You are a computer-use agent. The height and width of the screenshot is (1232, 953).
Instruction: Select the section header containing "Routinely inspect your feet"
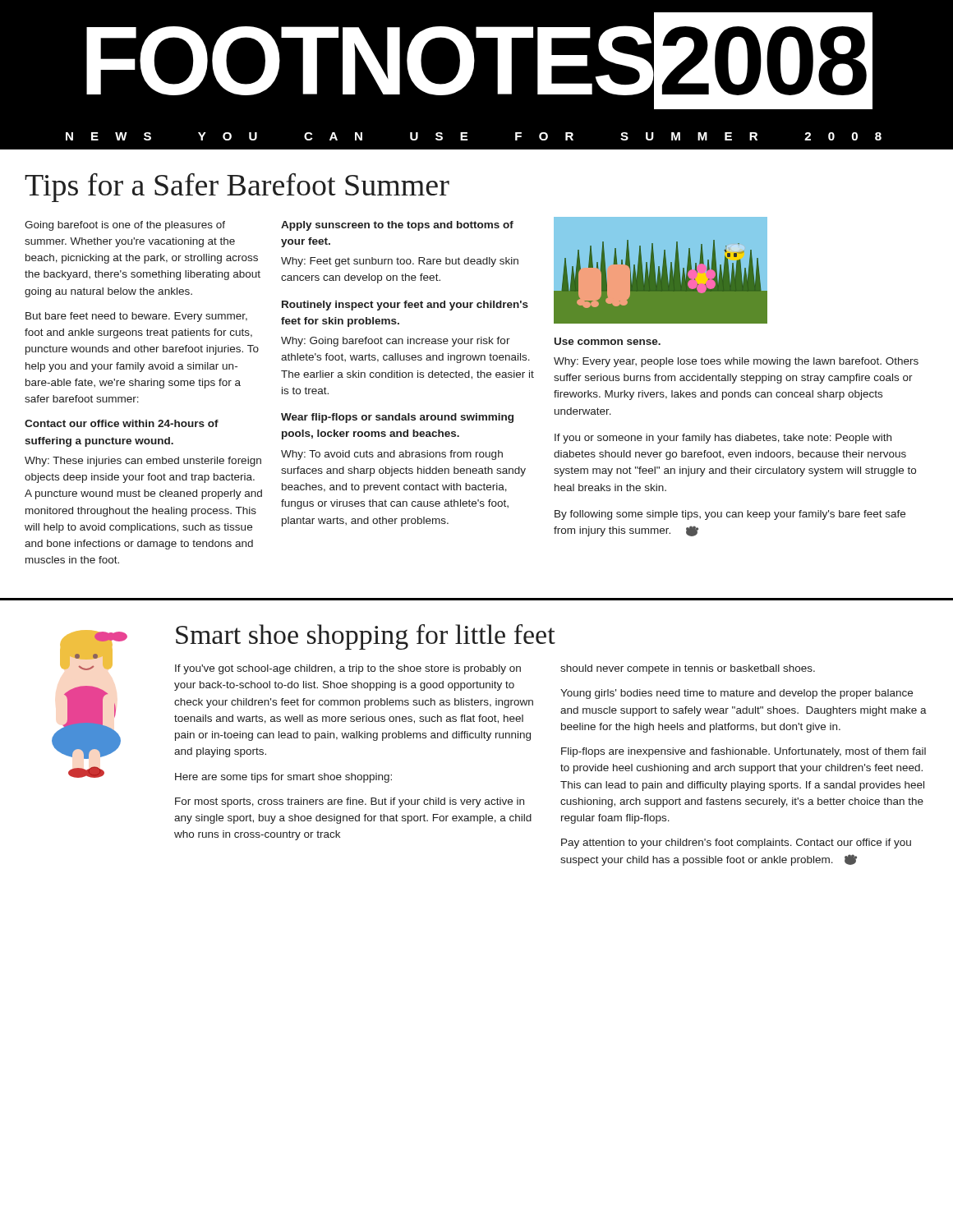click(408, 313)
